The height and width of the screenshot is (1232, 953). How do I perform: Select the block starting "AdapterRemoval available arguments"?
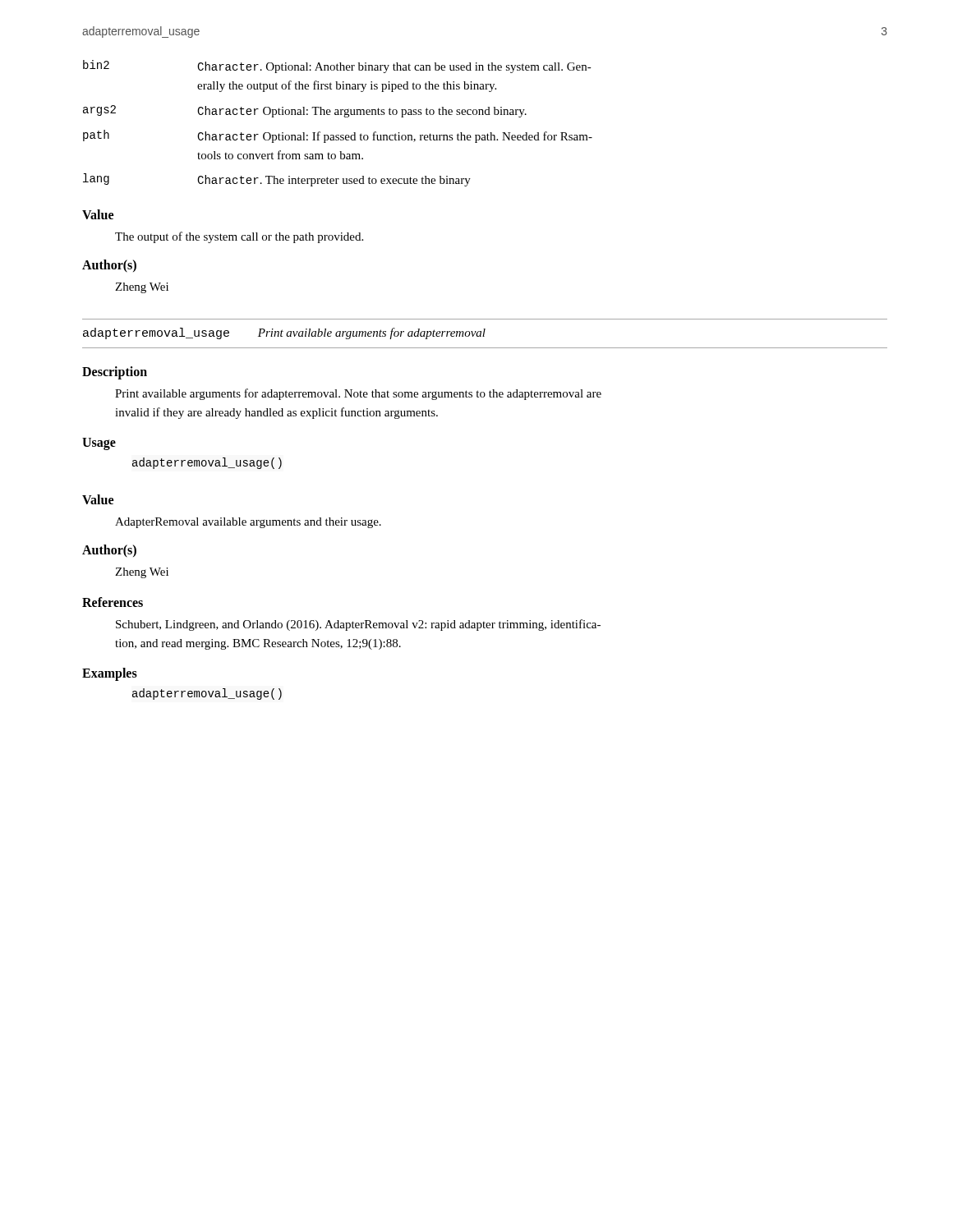click(x=248, y=522)
